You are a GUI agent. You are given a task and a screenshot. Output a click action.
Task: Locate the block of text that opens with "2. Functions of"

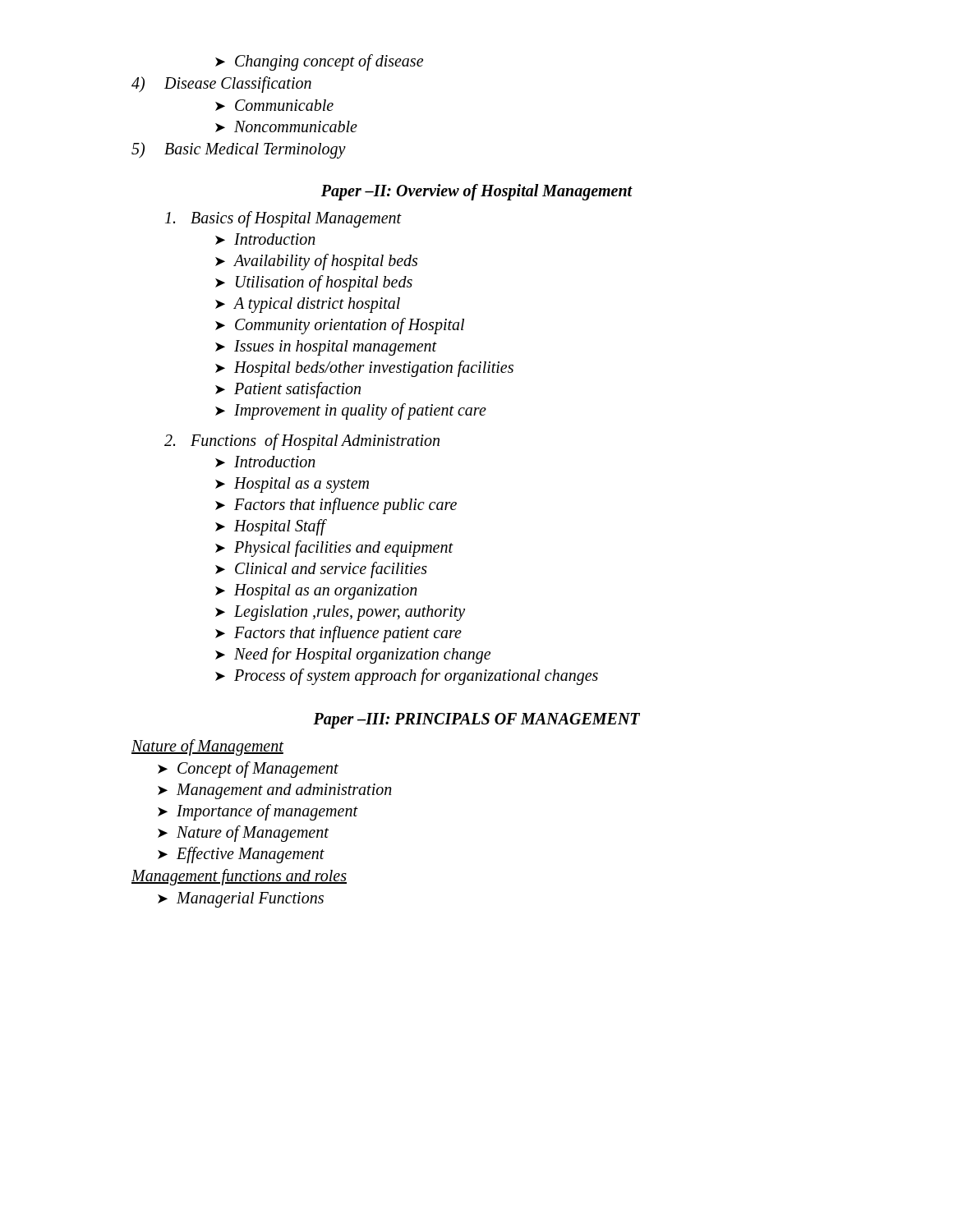(302, 441)
